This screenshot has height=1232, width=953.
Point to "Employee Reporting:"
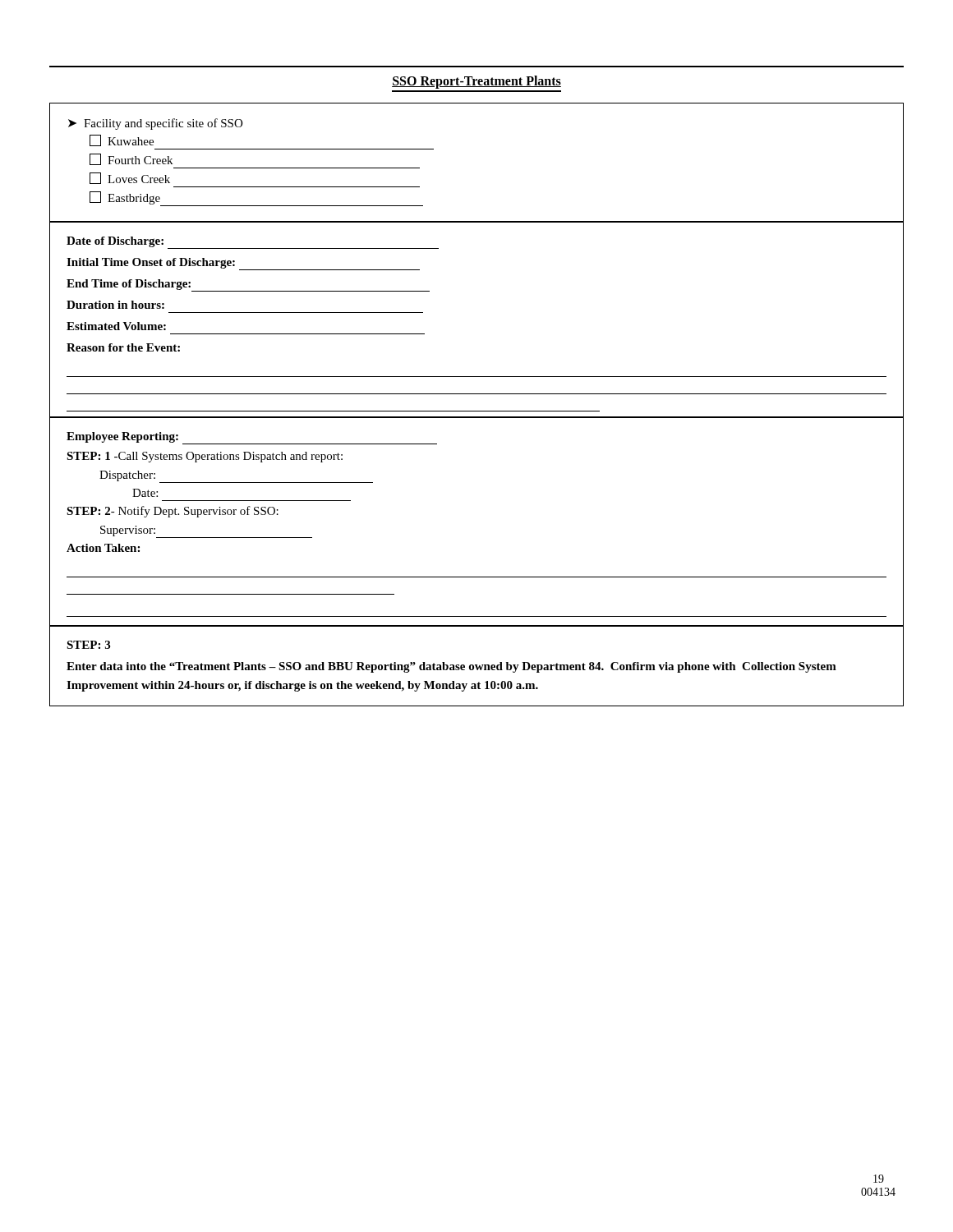click(252, 437)
